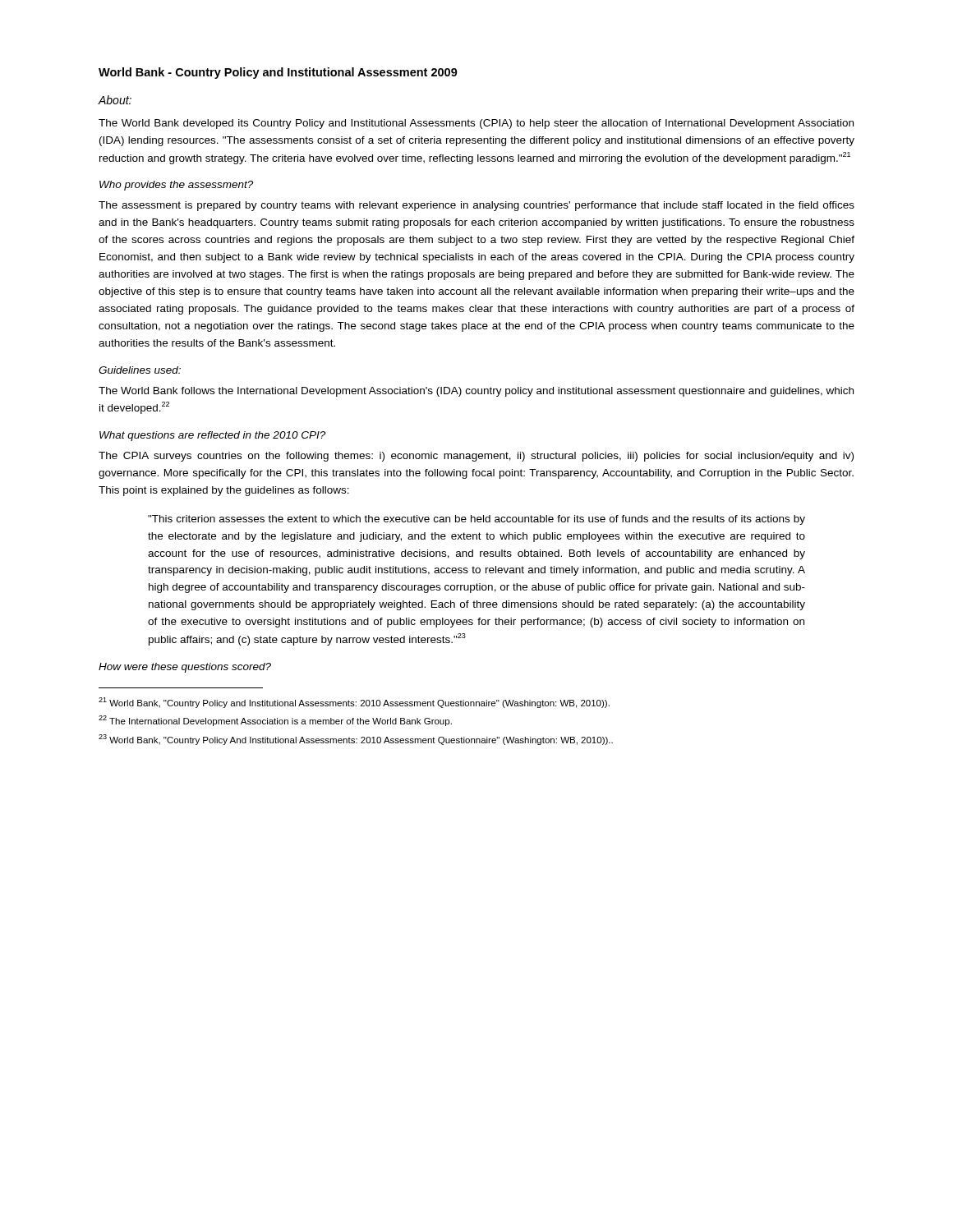Find the block on this page that starts "22 The International Development Association is"
This screenshot has width=953, height=1232.
coord(276,720)
